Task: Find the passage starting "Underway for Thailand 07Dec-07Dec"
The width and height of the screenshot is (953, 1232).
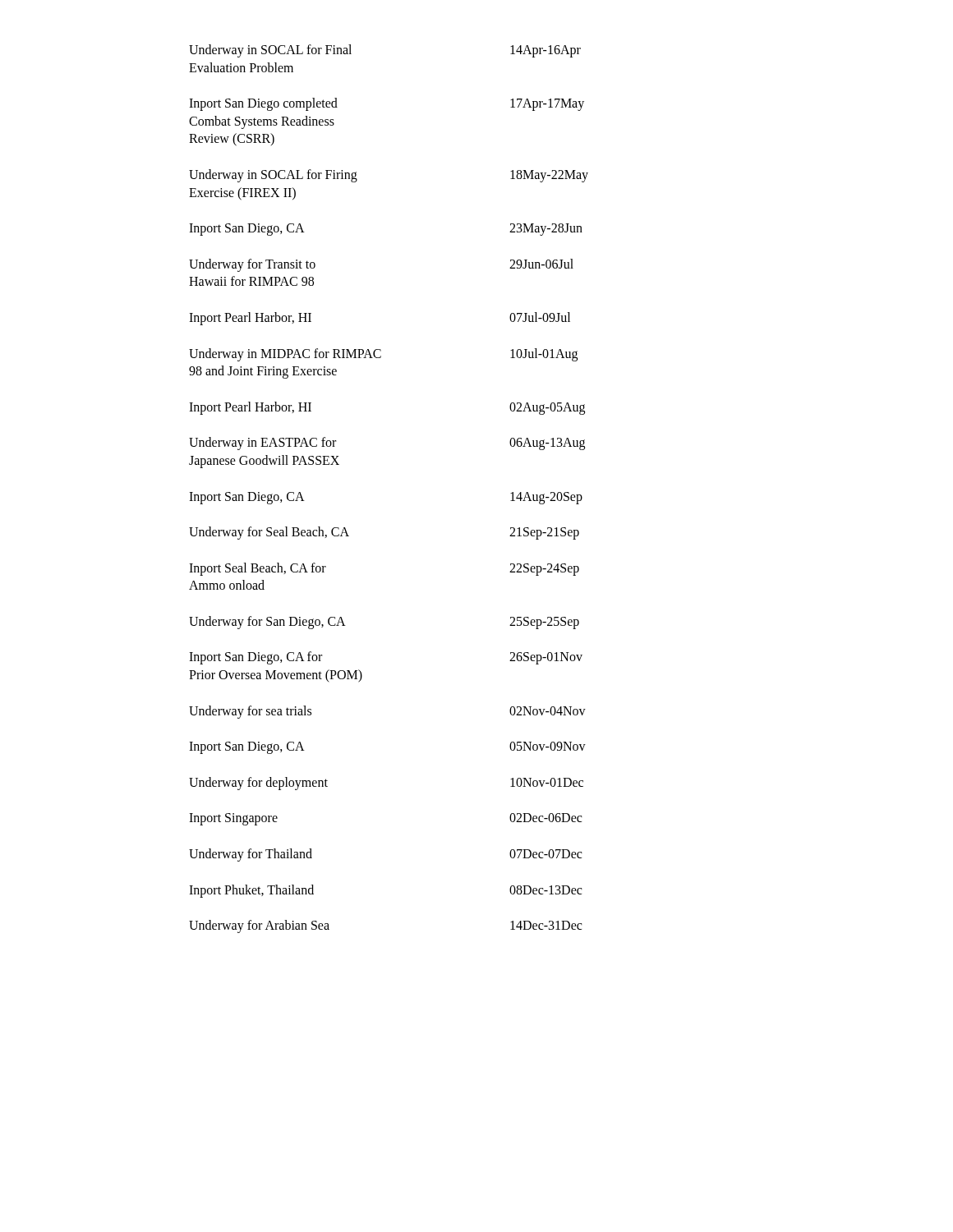Action: (x=253, y=855)
